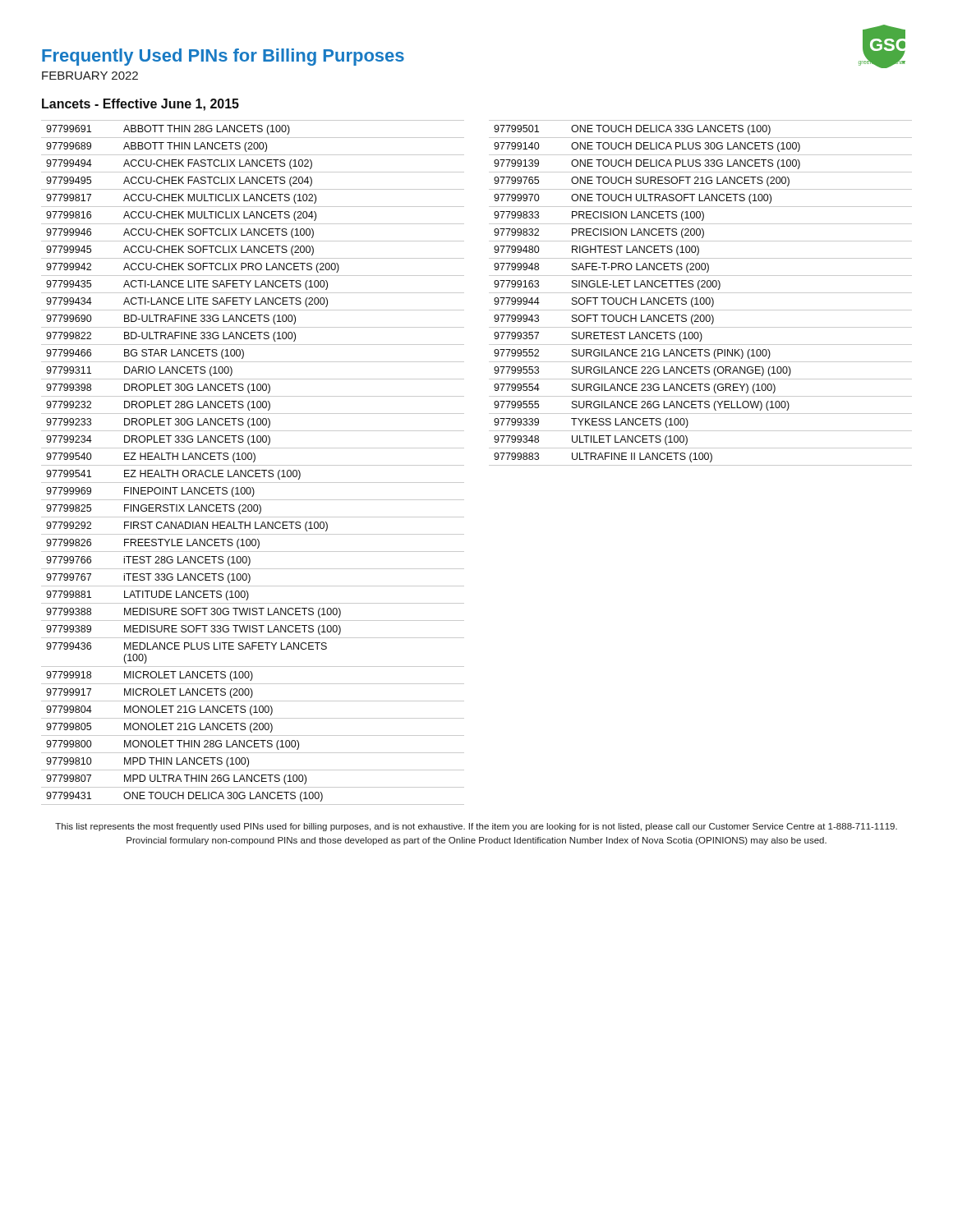Locate the title

click(x=476, y=64)
